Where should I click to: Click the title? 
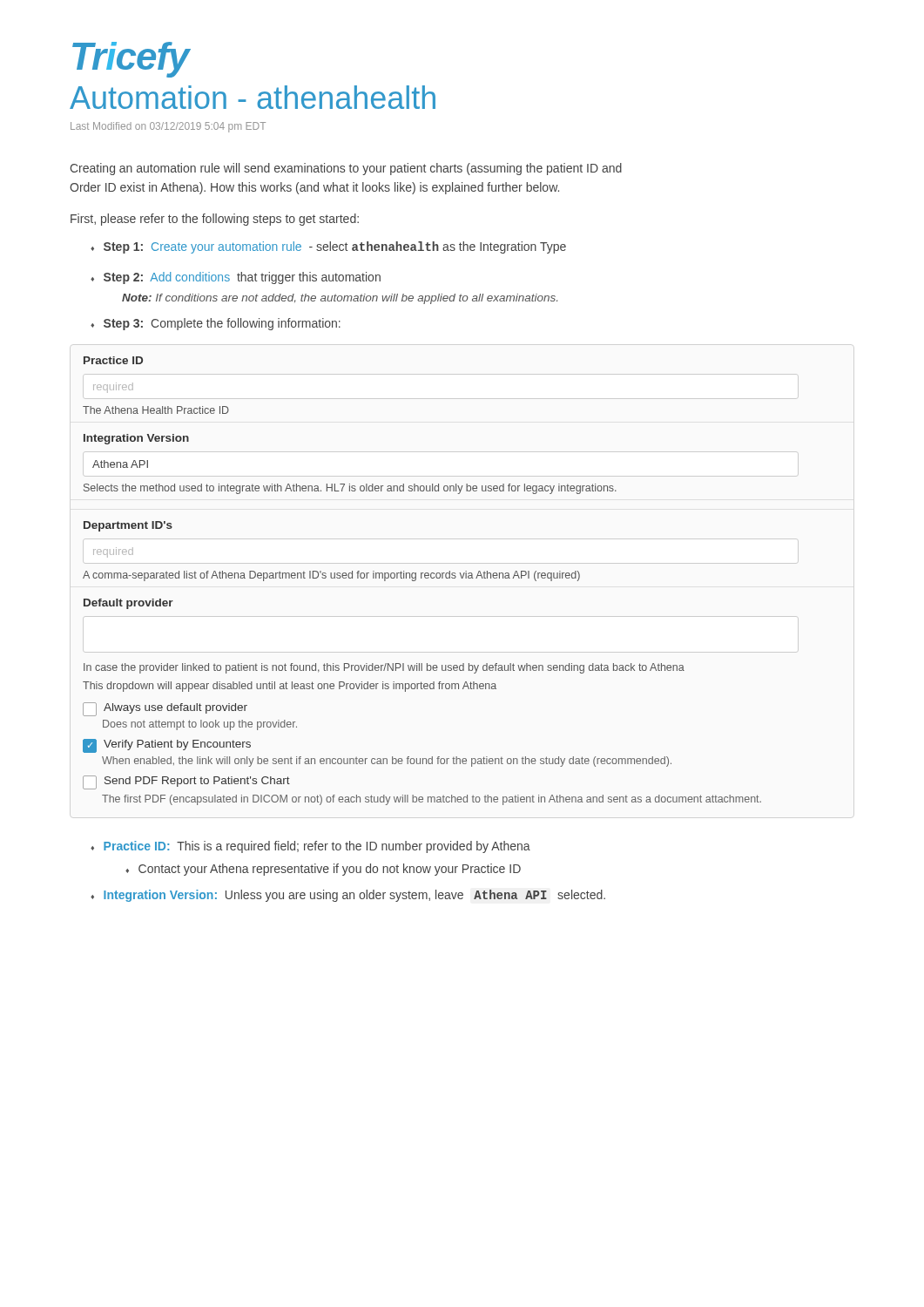pos(254,98)
